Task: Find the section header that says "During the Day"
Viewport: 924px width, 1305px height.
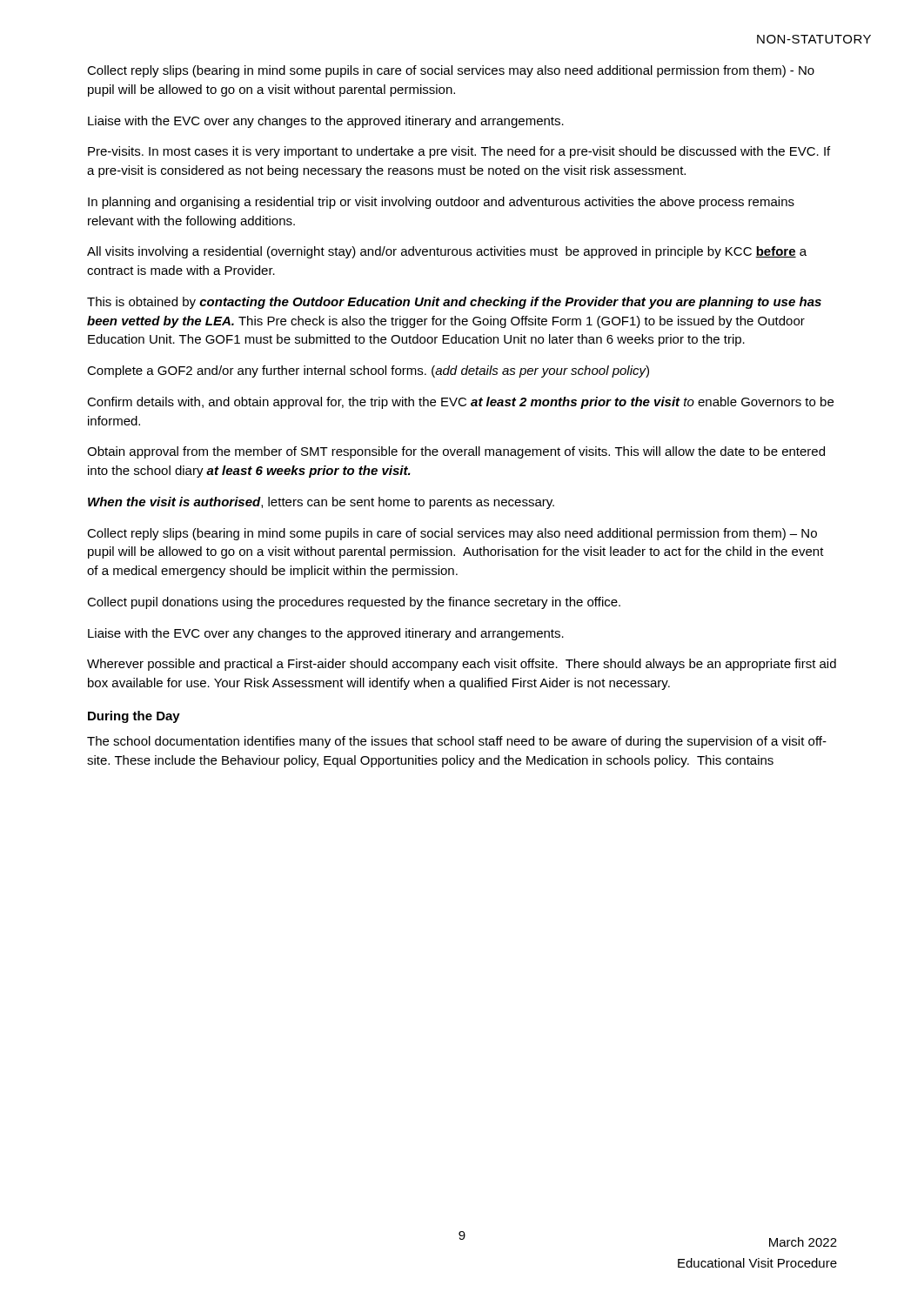Action: pyautogui.click(x=133, y=715)
